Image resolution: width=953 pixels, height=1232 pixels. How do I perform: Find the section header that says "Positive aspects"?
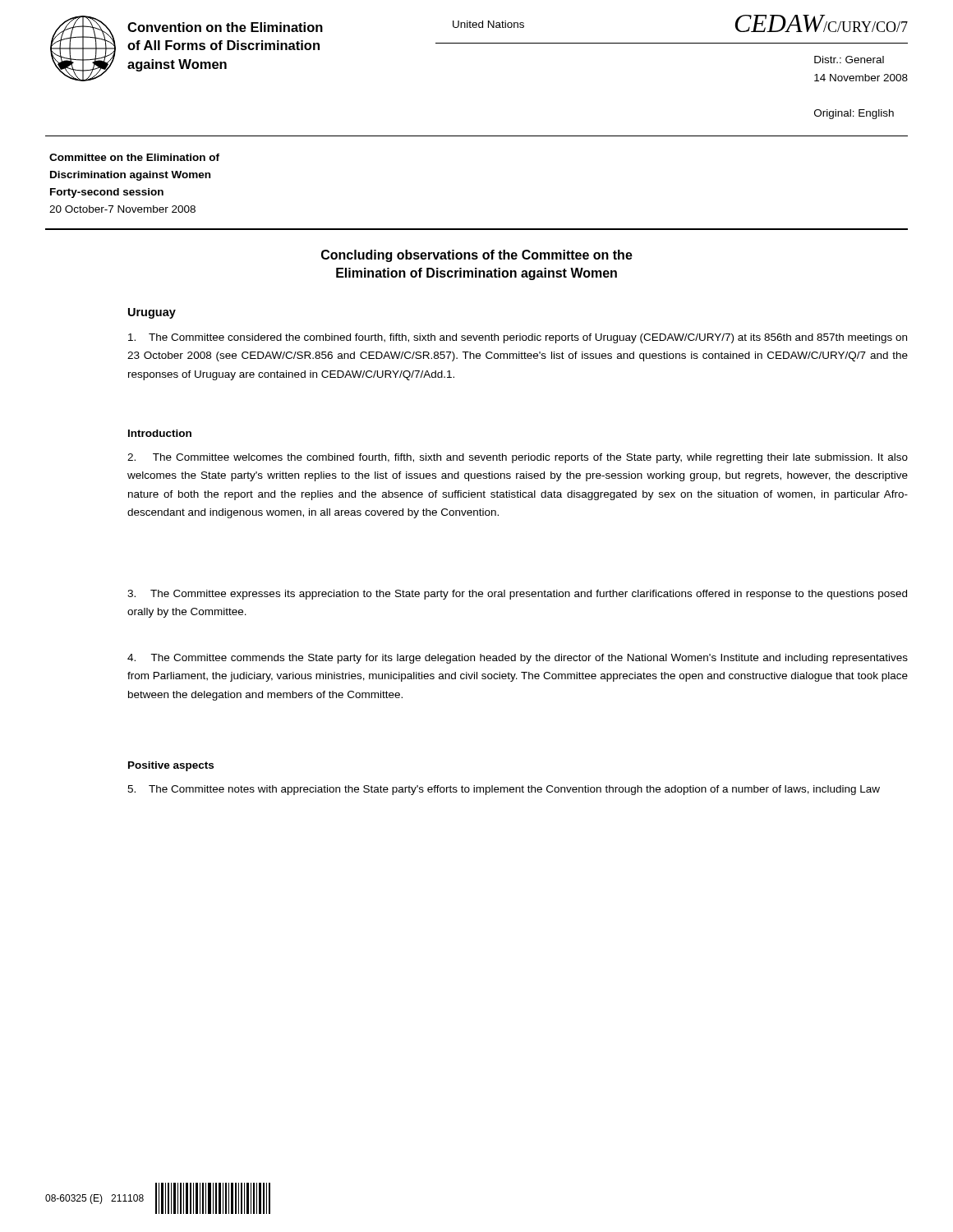pyautogui.click(x=171, y=765)
